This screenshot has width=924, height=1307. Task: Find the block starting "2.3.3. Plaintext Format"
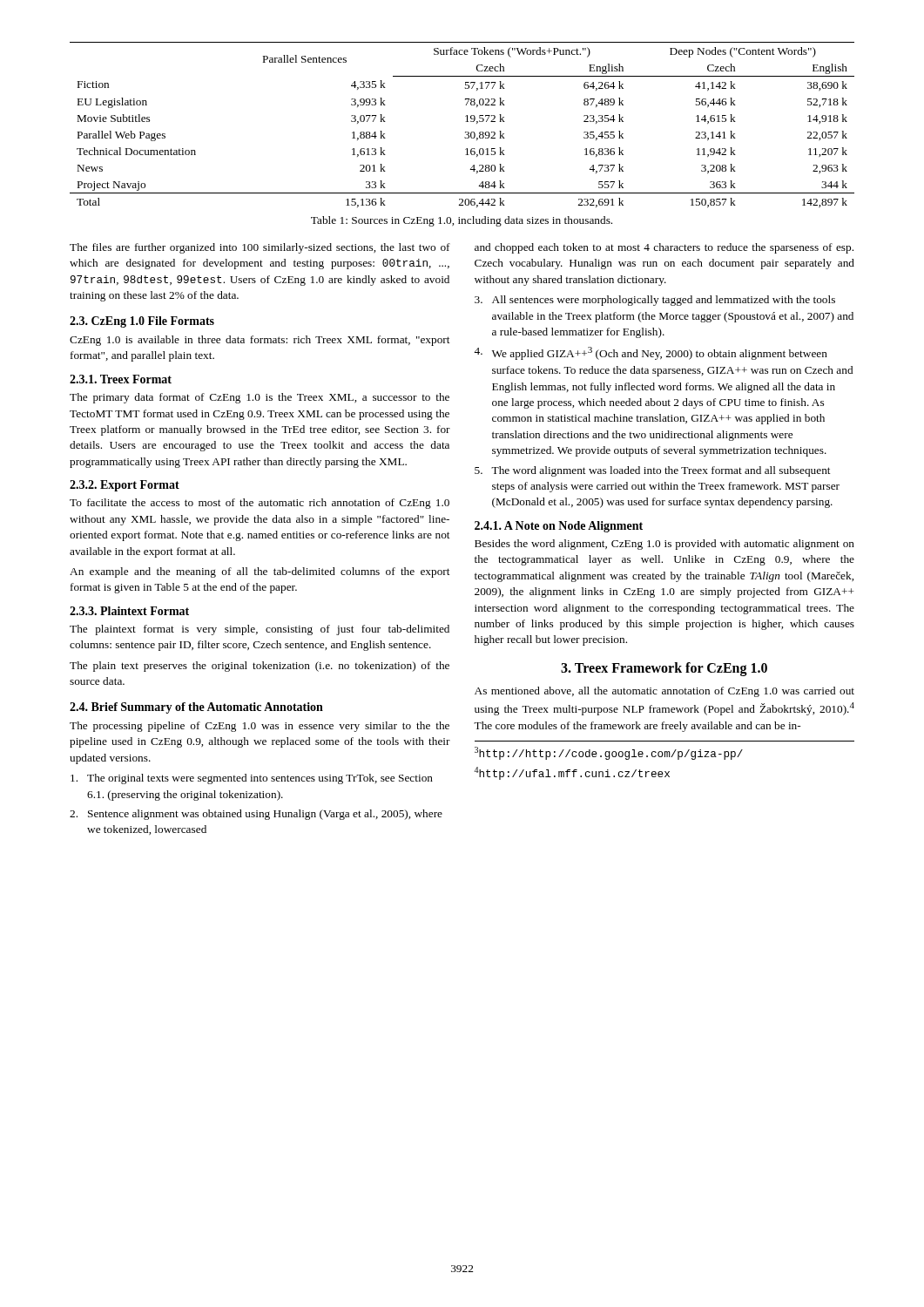tap(129, 611)
